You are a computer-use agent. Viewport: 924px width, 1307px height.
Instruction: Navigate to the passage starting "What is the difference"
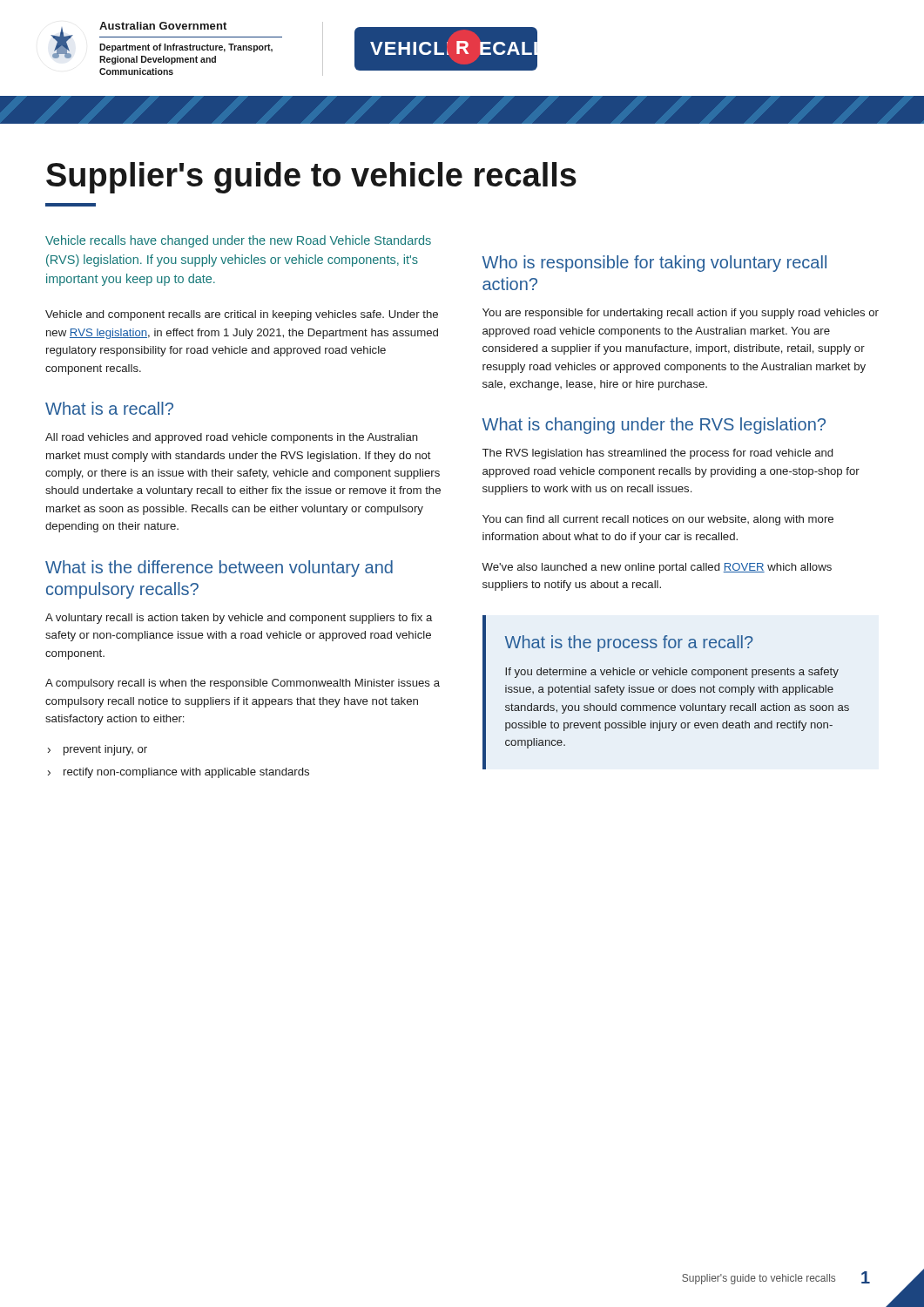click(x=219, y=578)
